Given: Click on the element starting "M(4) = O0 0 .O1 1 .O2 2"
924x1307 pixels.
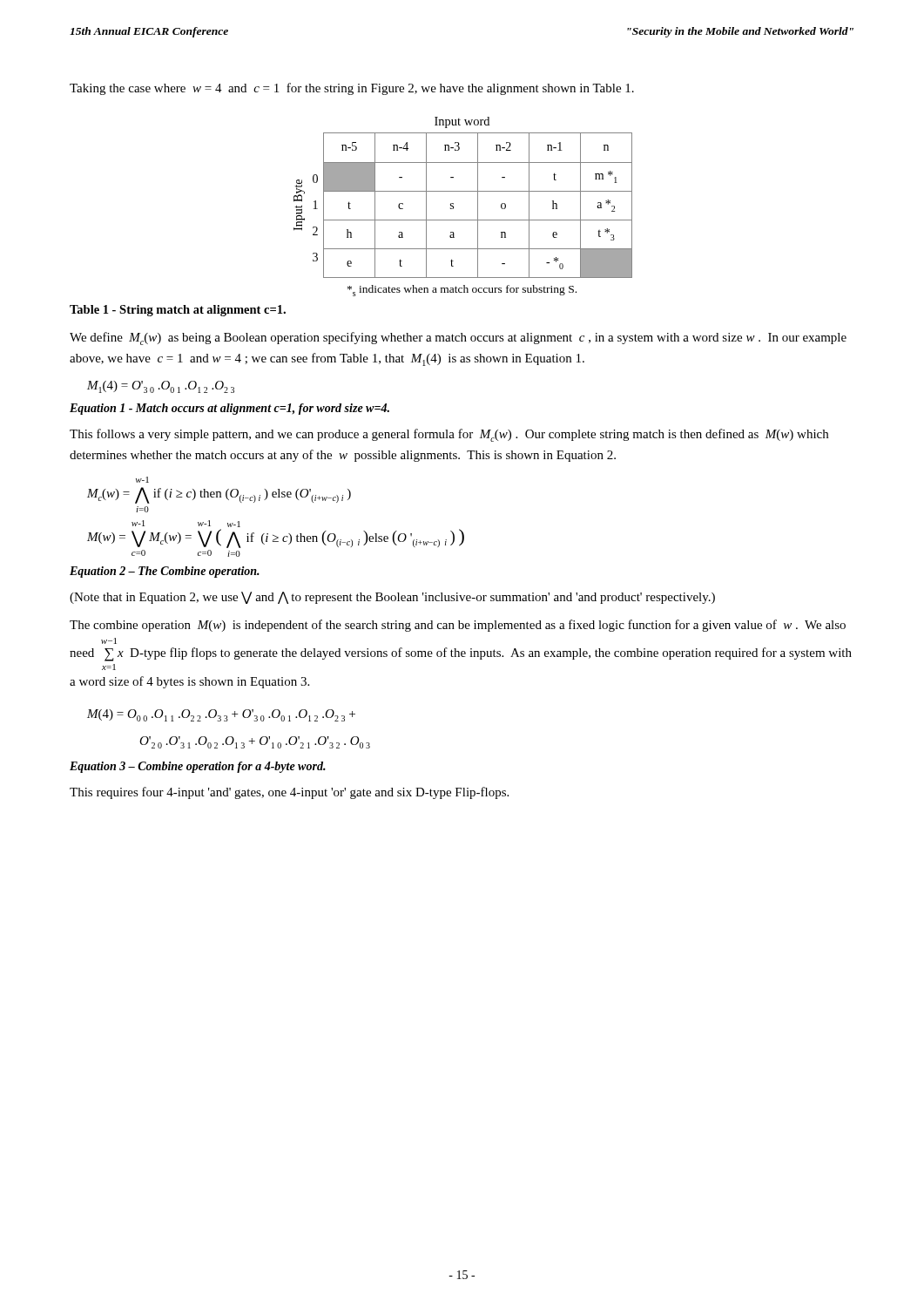Looking at the screenshot, I should (221, 715).
